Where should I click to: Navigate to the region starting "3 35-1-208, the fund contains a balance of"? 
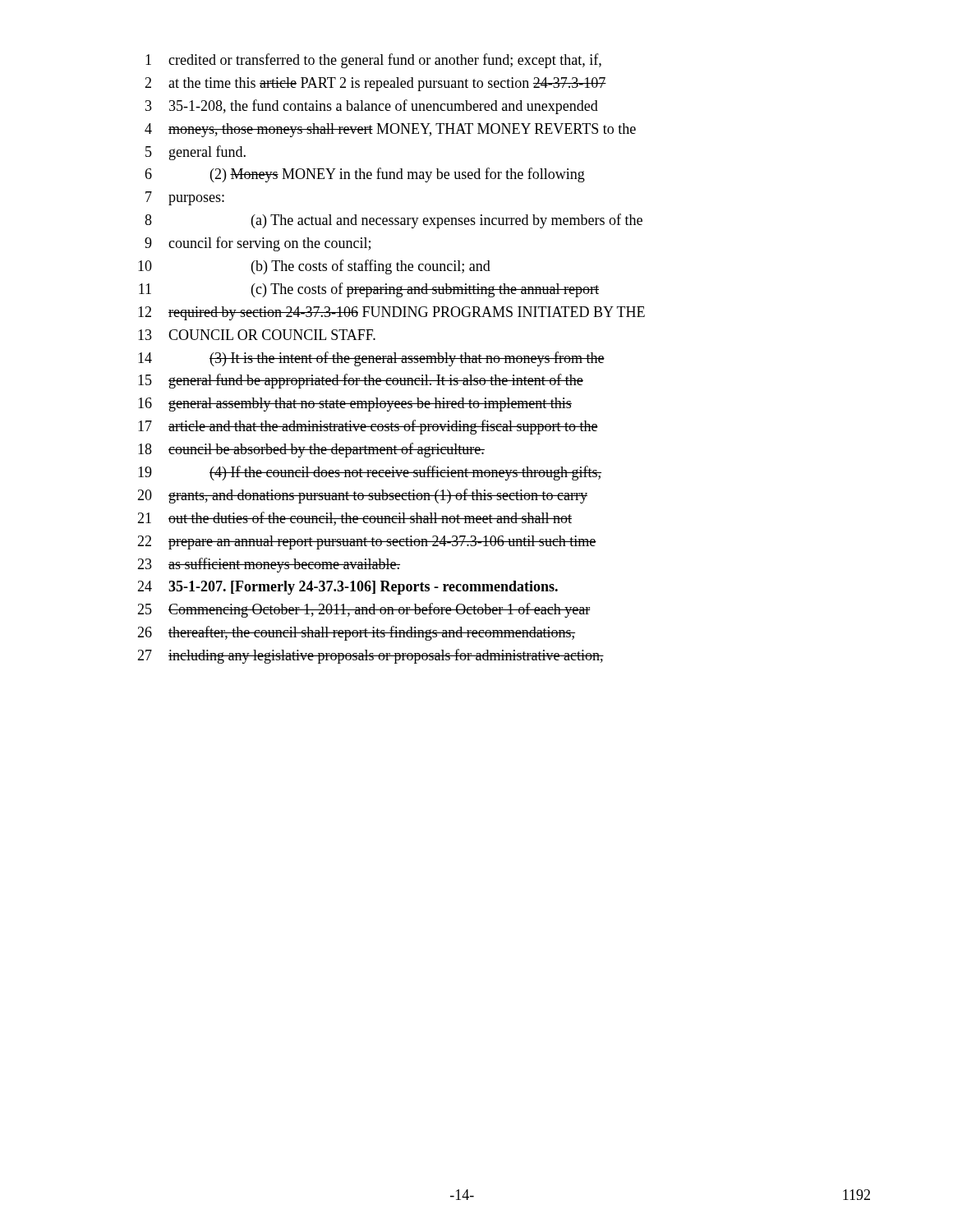click(x=489, y=107)
